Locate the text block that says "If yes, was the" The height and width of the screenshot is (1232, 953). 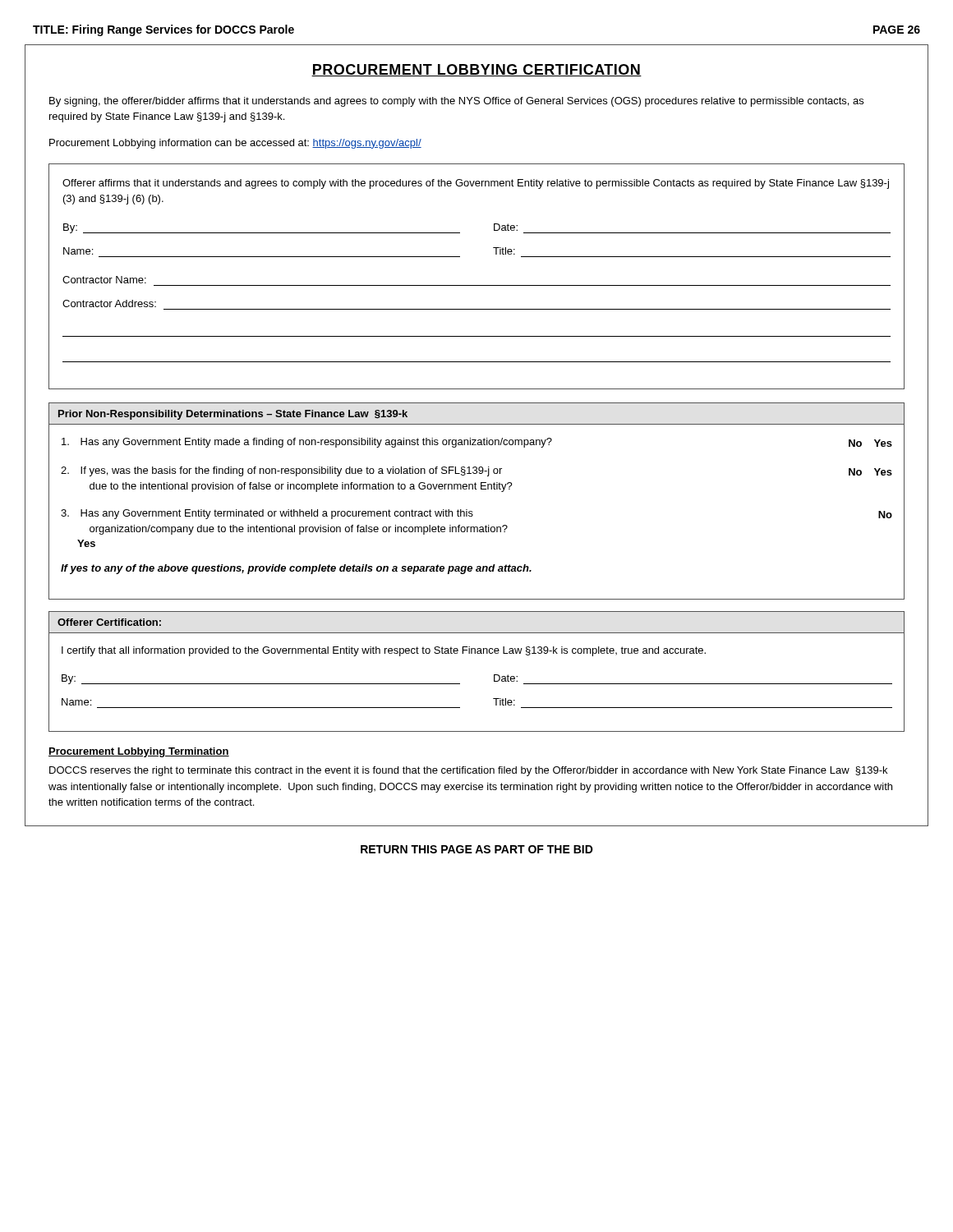point(476,479)
